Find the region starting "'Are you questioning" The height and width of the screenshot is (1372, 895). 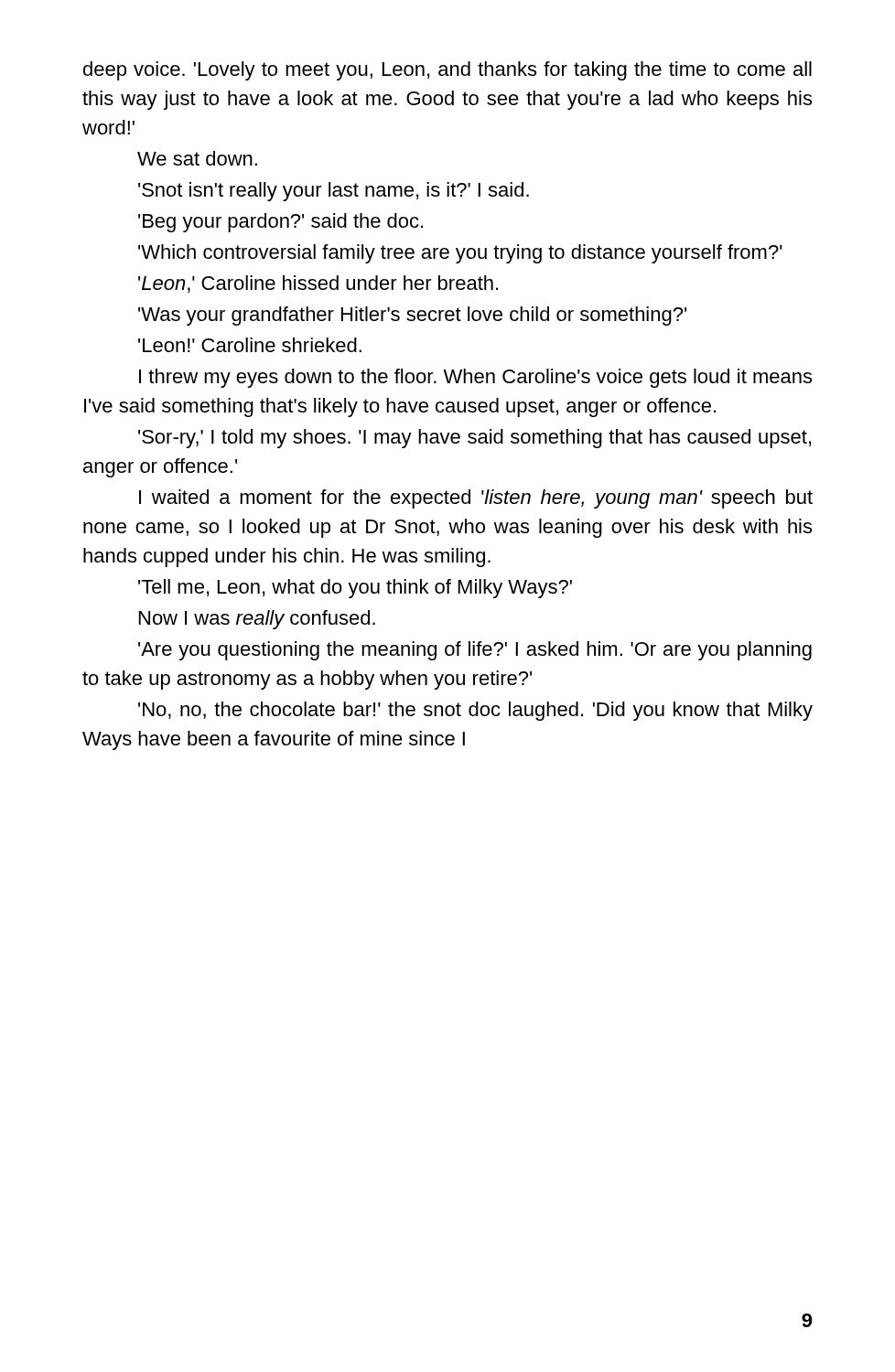[448, 664]
